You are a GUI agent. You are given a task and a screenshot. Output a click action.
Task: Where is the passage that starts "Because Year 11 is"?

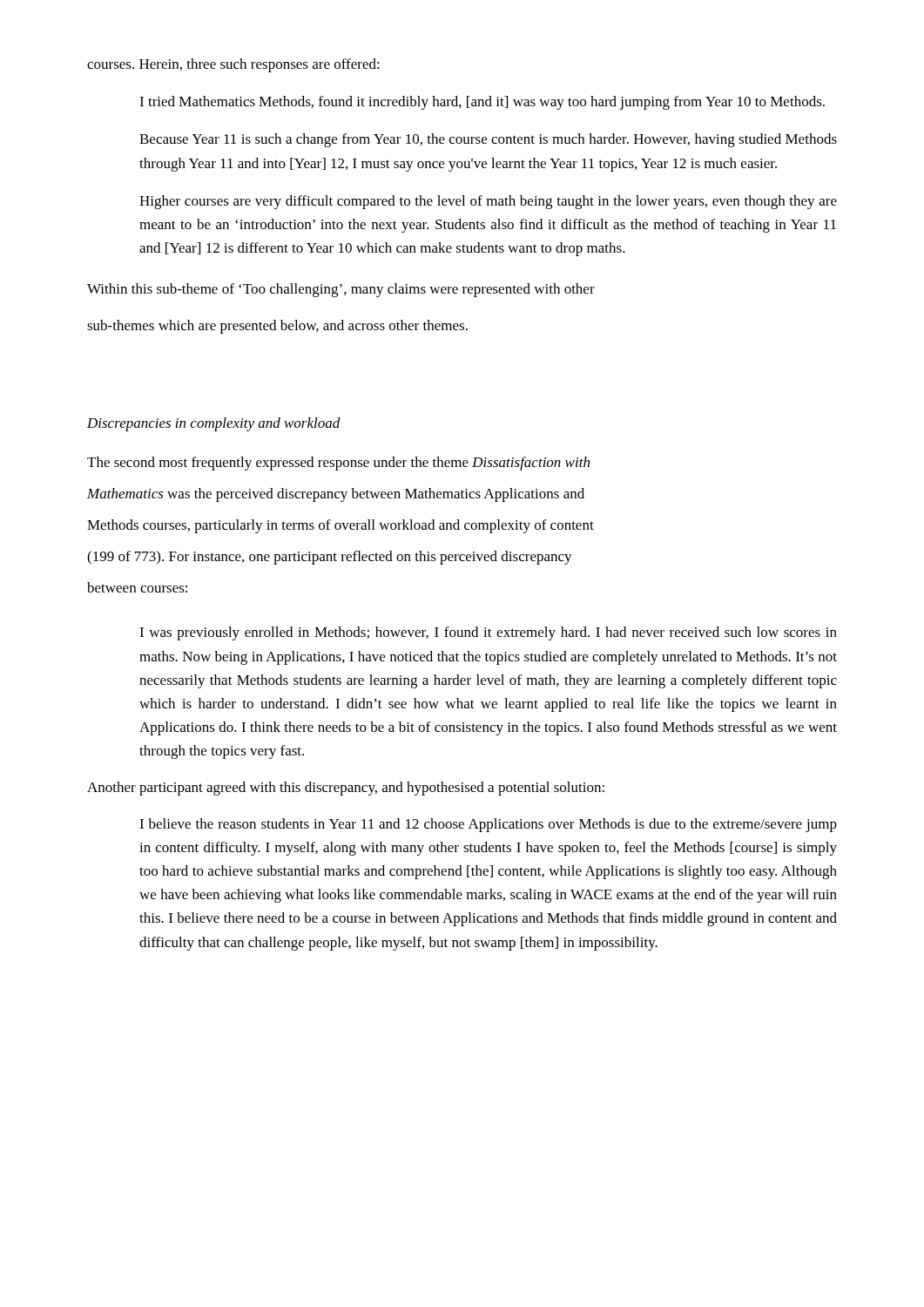click(x=488, y=151)
